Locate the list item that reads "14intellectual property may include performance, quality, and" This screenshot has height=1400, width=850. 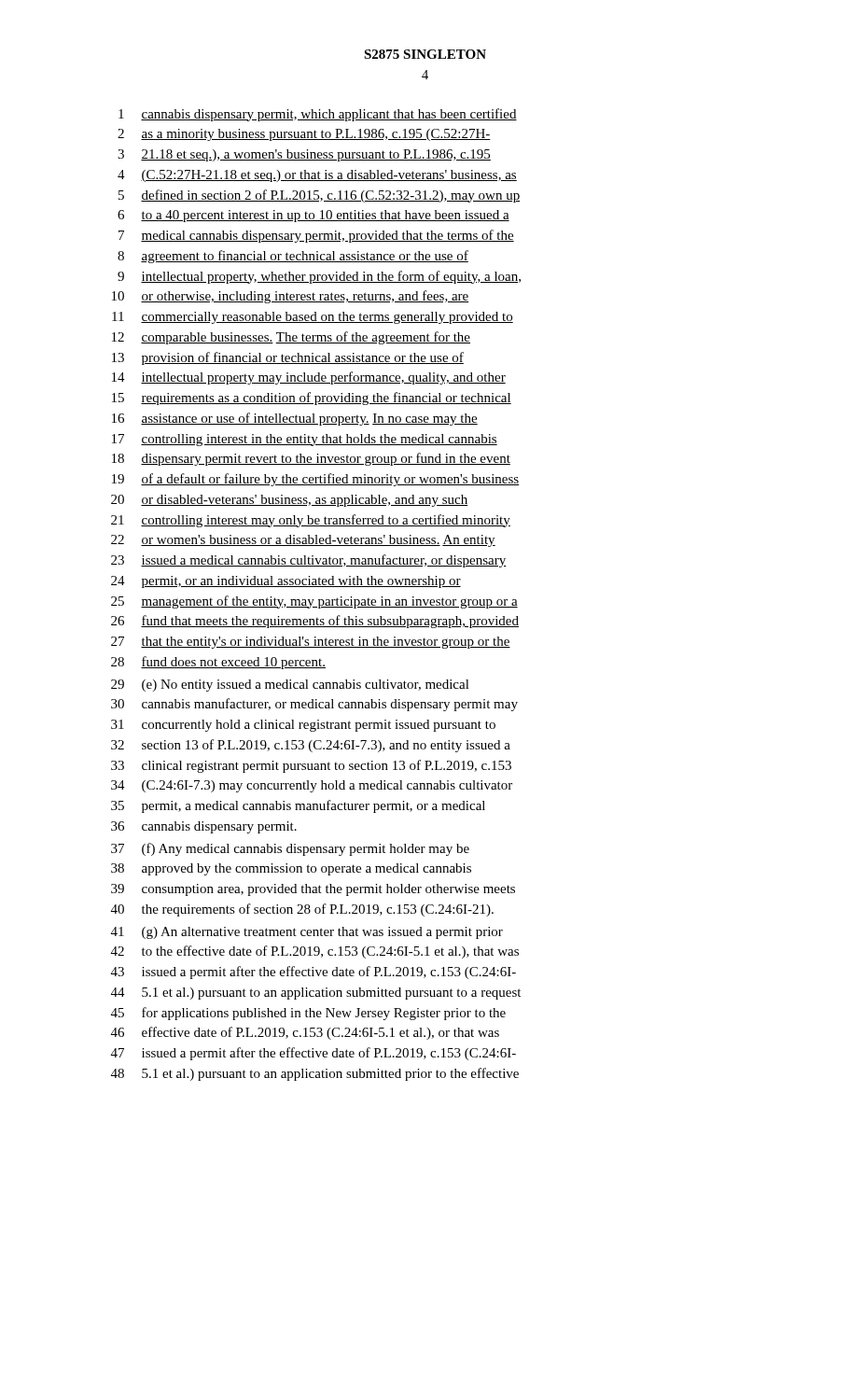[x=425, y=378]
